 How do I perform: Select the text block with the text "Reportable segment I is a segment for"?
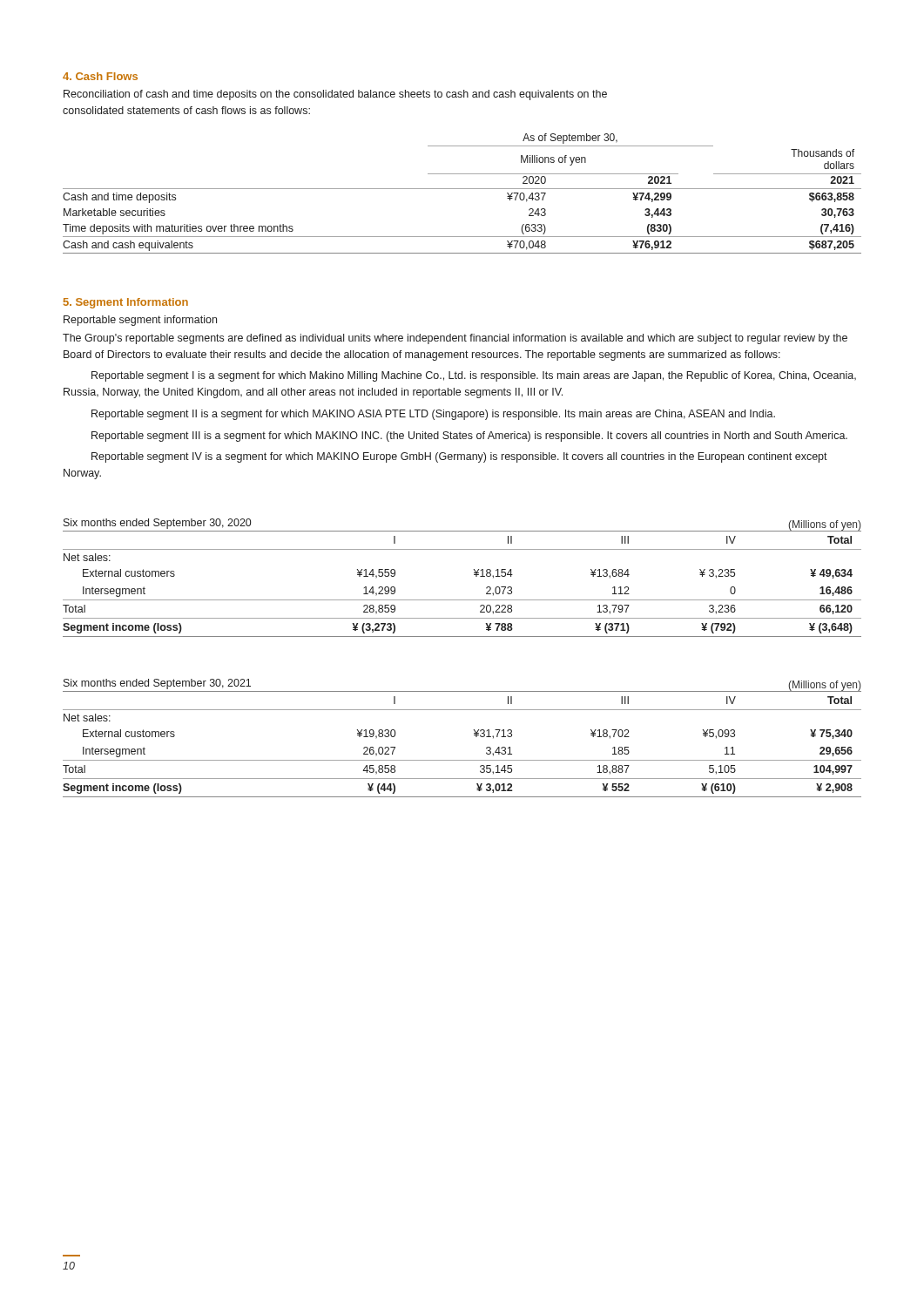coord(460,384)
